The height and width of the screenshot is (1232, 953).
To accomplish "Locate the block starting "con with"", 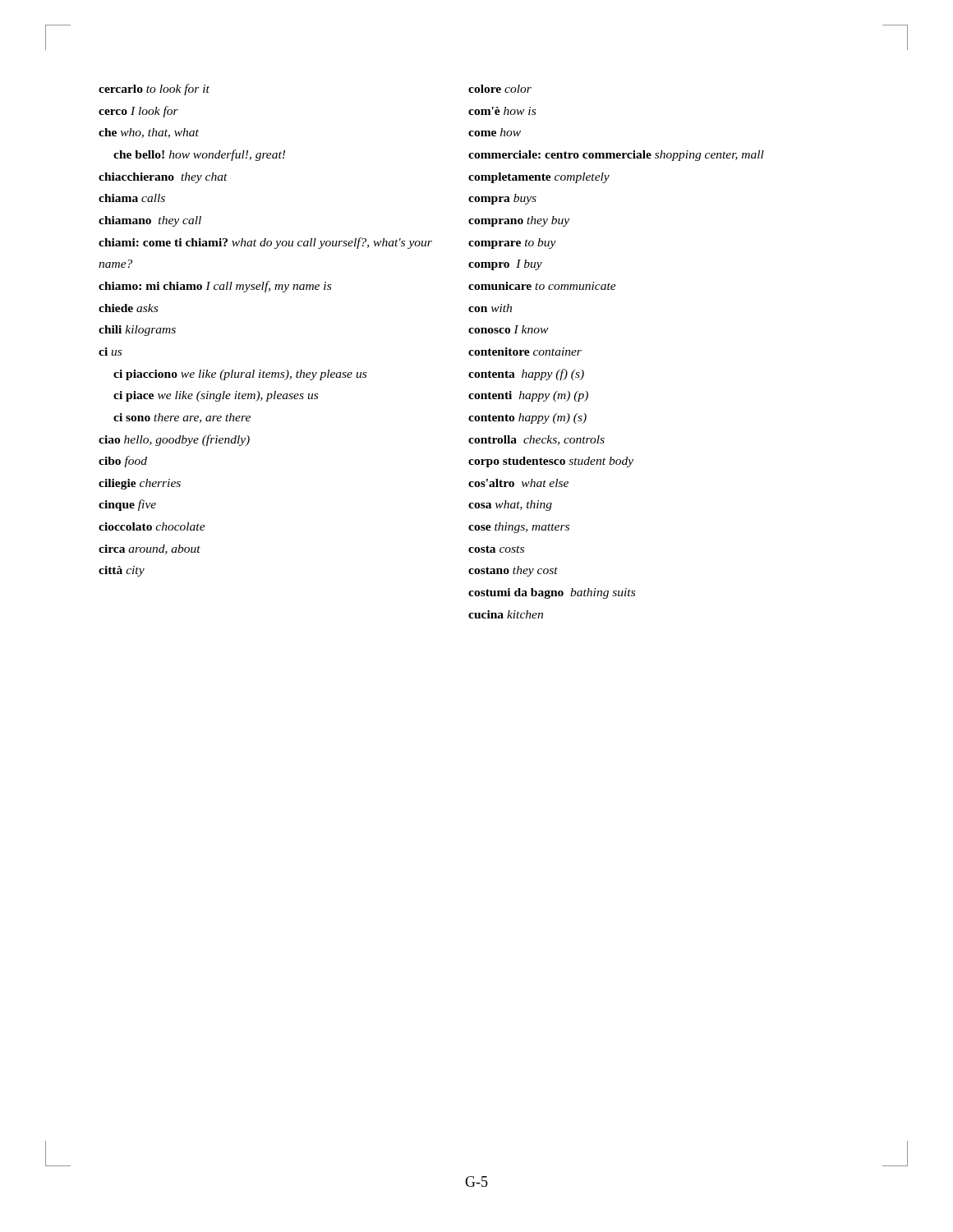I will pyautogui.click(x=490, y=307).
